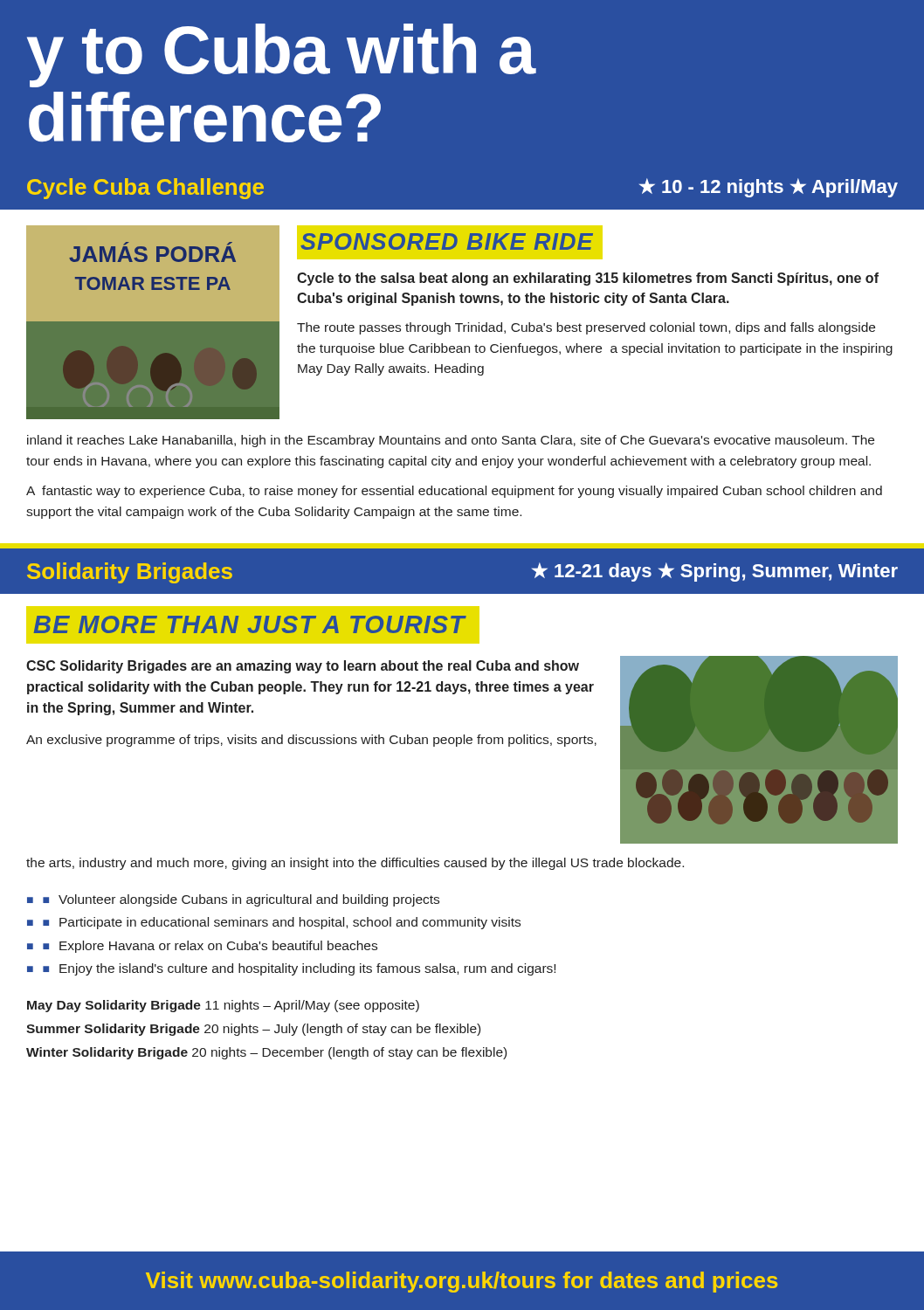
Task: Where is the passage that starts "May Day Solidarity Brigade 11 nights –"?
Action: click(267, 1029)
